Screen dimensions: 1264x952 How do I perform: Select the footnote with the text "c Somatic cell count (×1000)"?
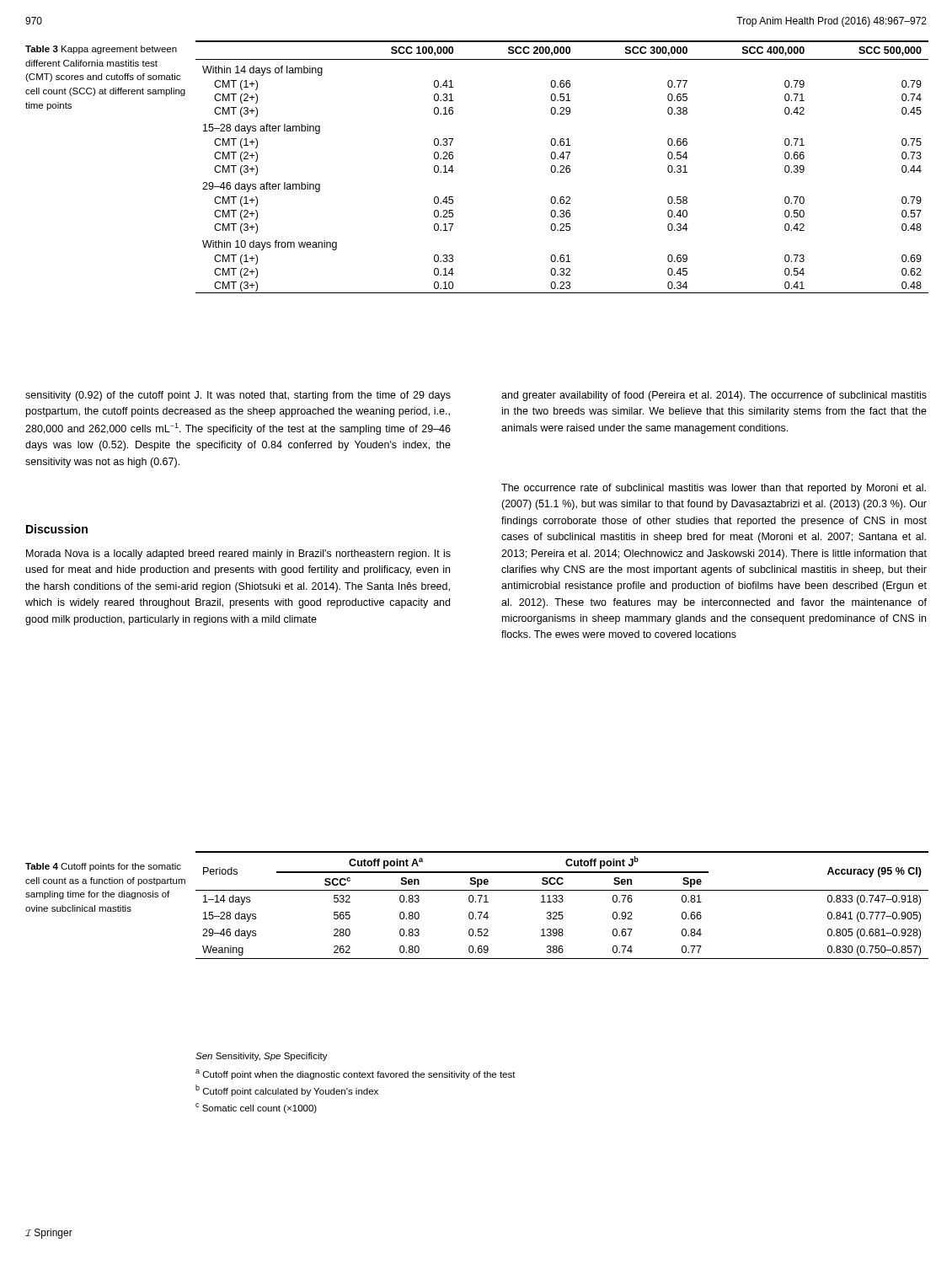(x=256, y=1107)
